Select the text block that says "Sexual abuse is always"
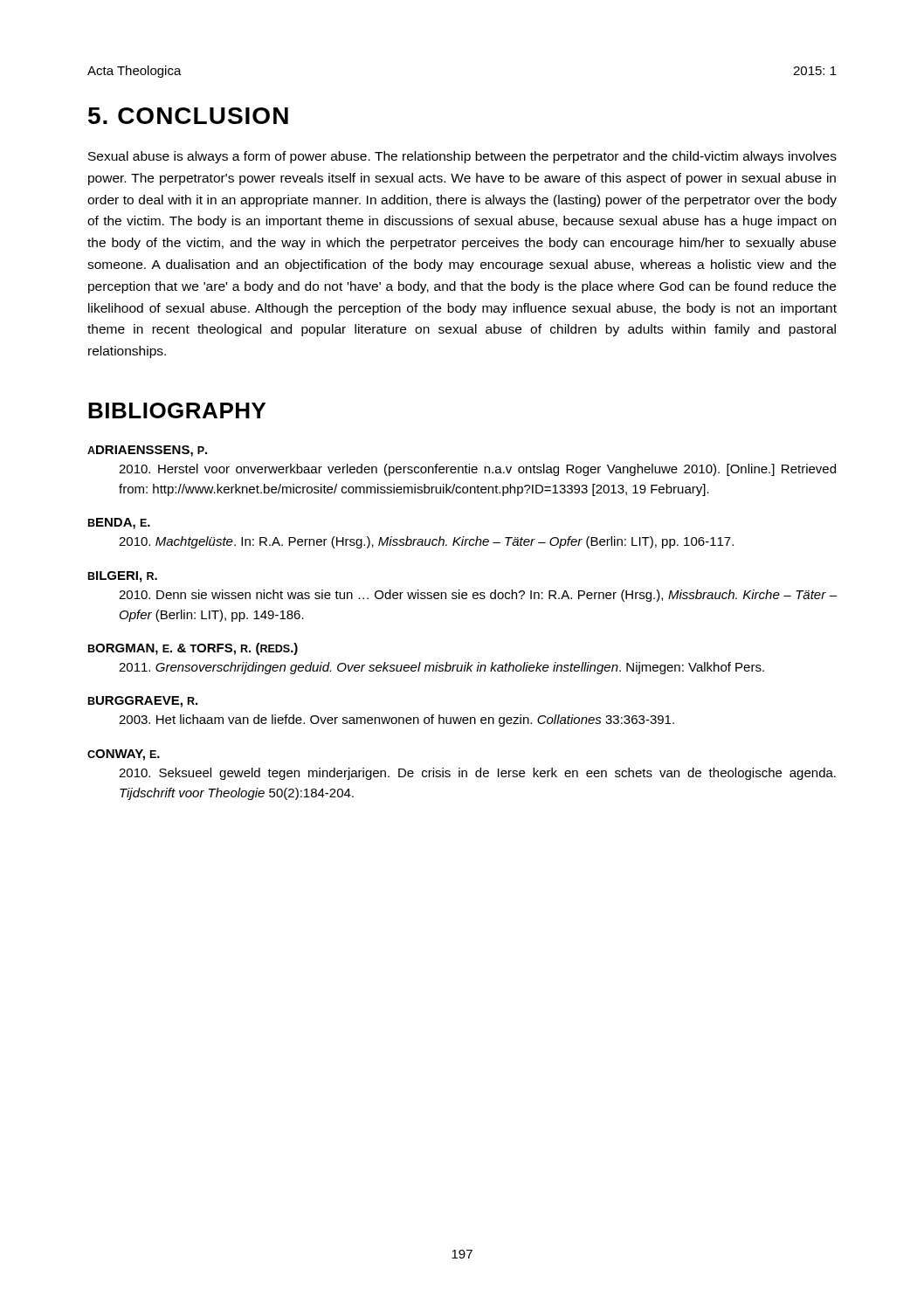Image resolution: width=924 pixels, height=1310 pixels. coord(462,253)
